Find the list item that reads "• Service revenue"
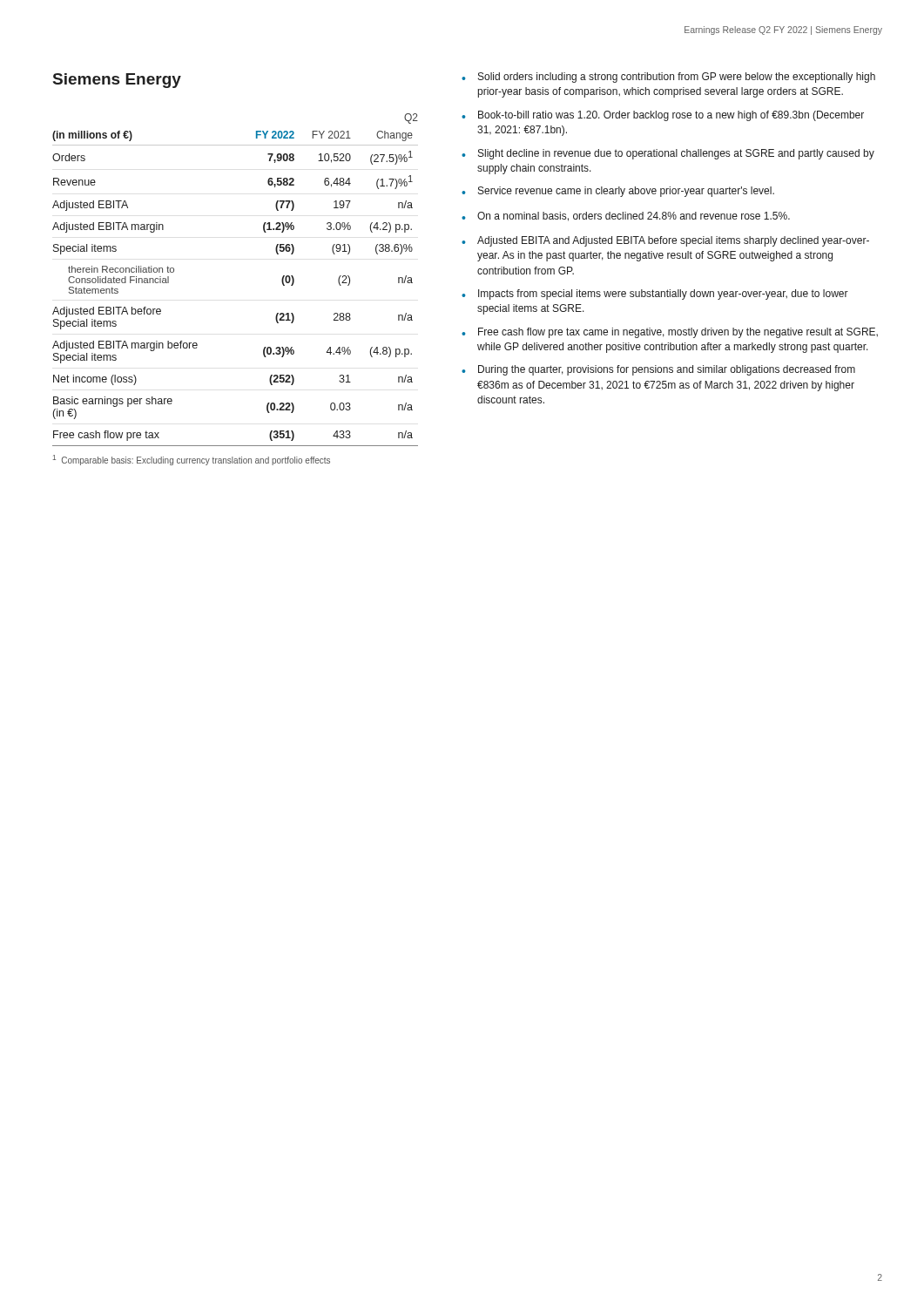Screen dimensions: 1307x924 (x=618, y=193)
